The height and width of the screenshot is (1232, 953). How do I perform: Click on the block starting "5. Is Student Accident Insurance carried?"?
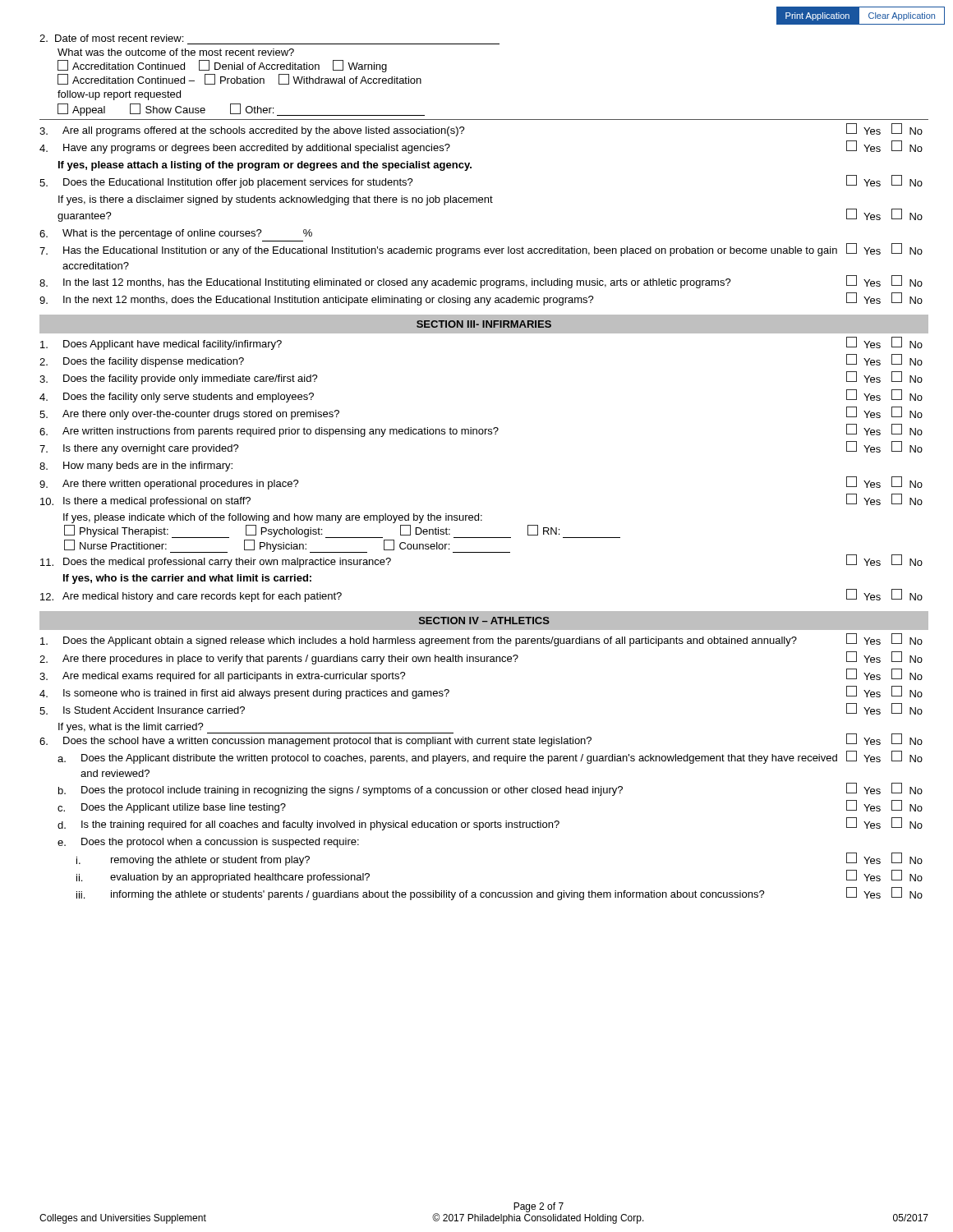(x=152, y=708)
